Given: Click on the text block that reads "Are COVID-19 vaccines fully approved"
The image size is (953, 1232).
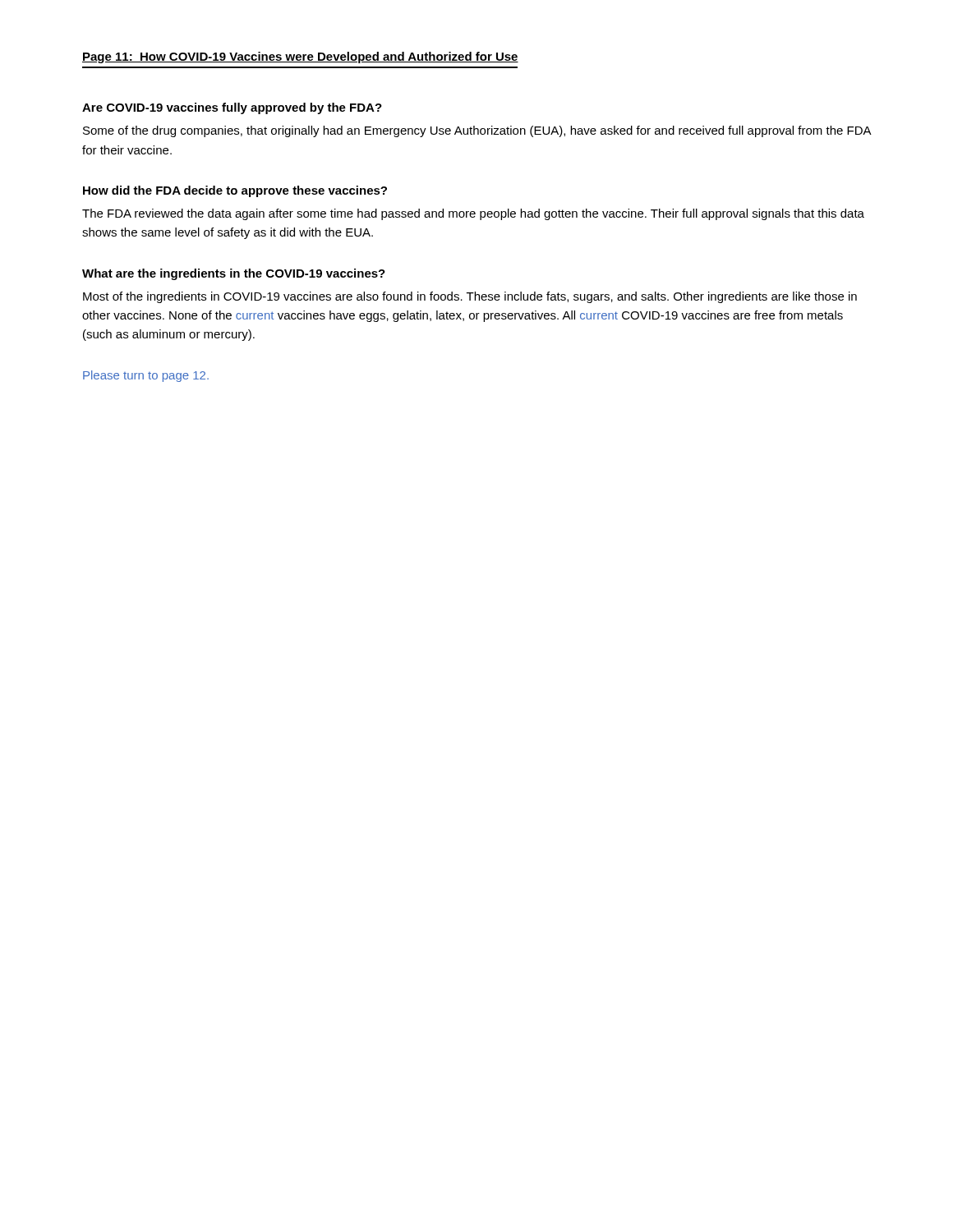Looking at the screenshot, I should 232,107.
